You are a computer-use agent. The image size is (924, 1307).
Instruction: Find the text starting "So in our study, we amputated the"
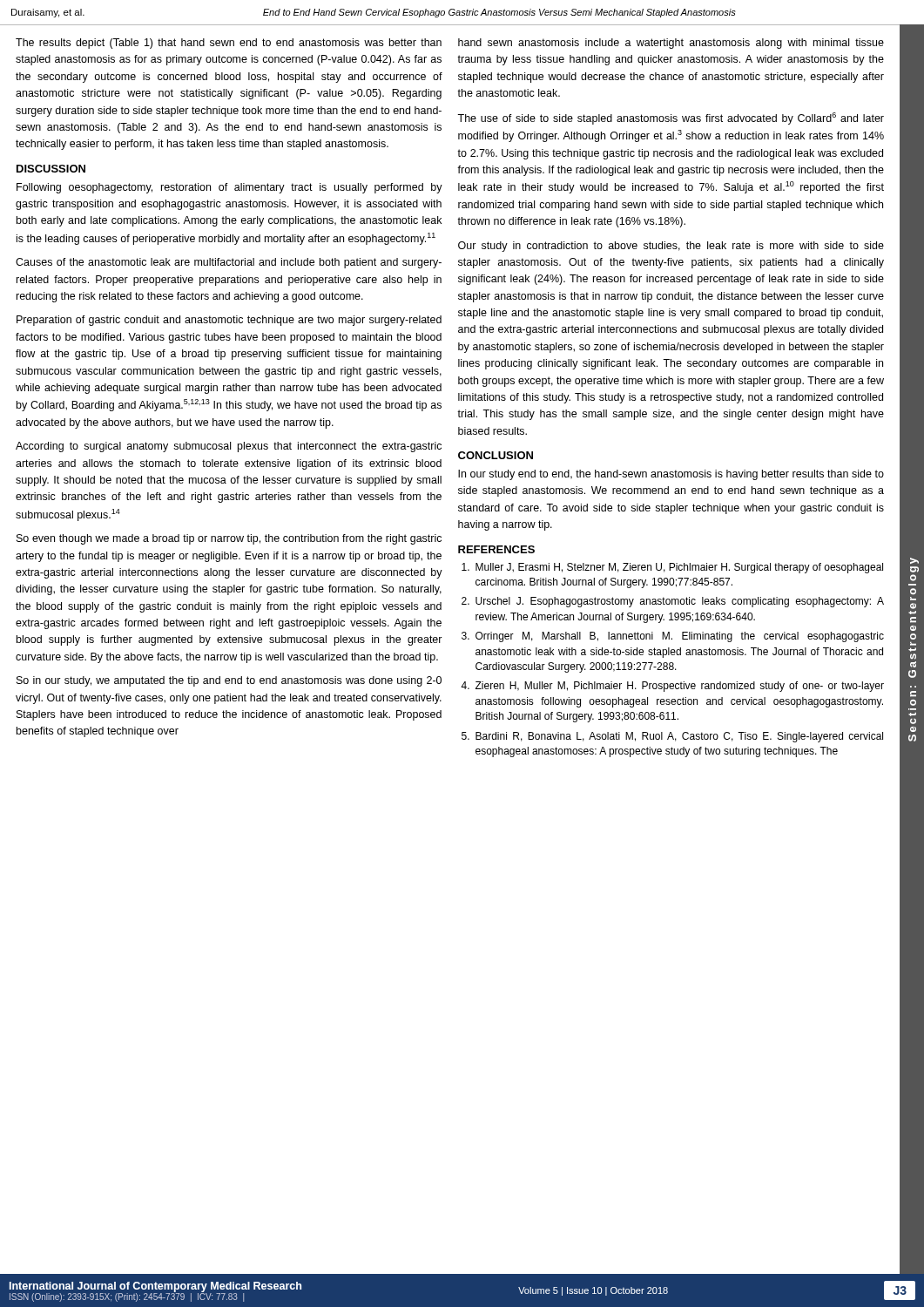pyautogui.click(x=229, y=706)
